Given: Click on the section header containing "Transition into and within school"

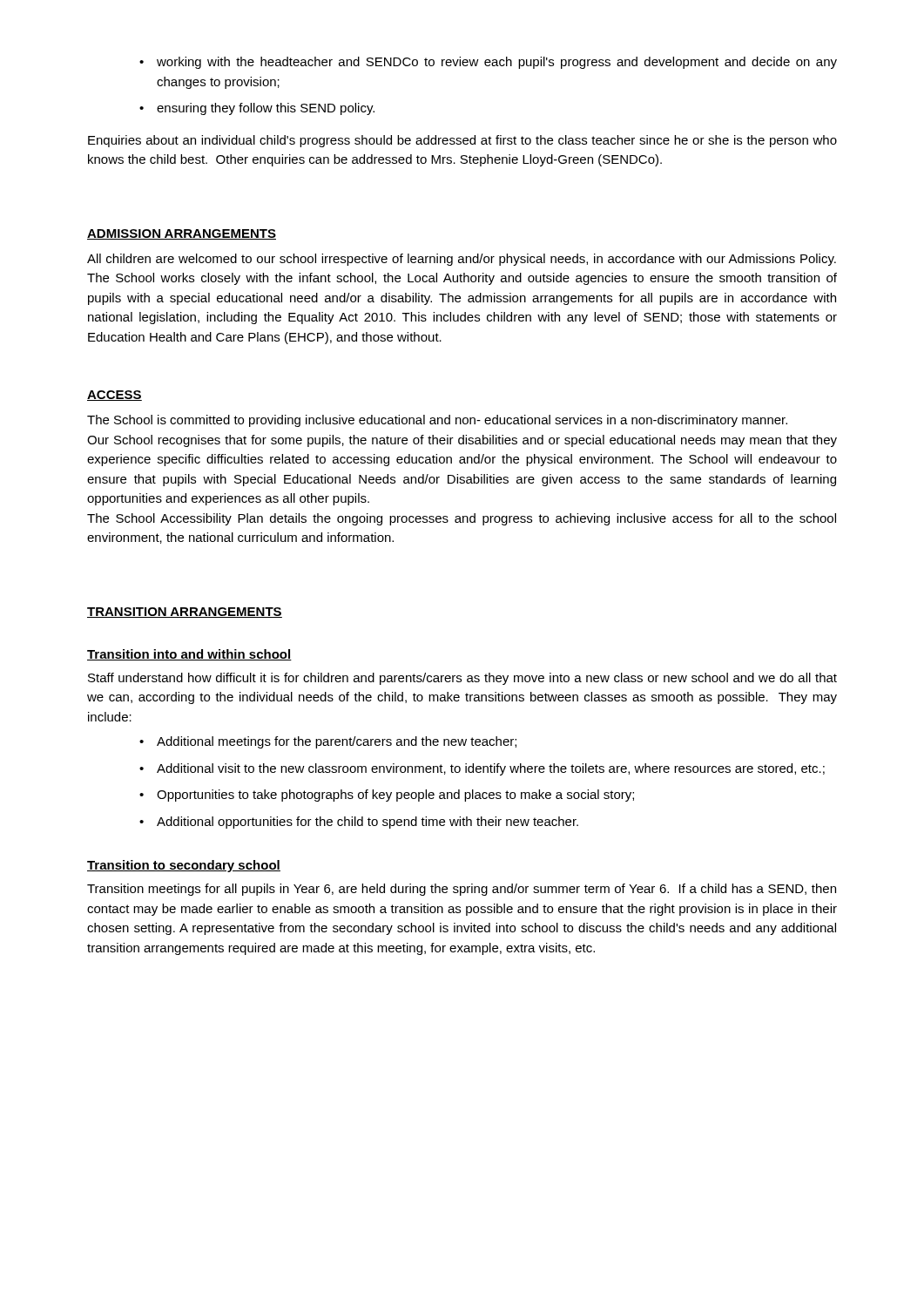Looking at the screenshot, I should pyautogui.click(x=189, y=654).
